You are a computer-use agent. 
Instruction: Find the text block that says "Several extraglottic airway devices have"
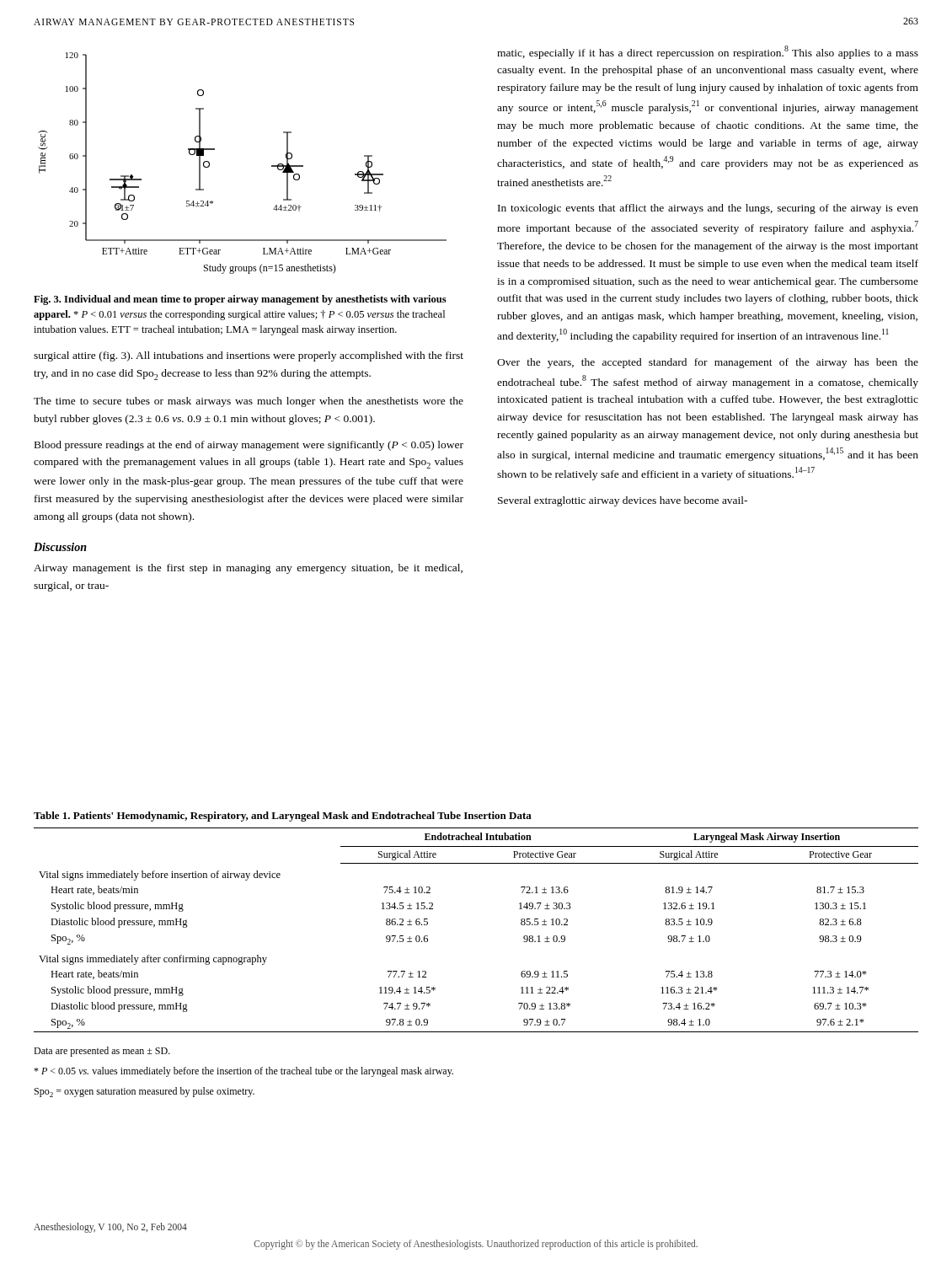click(x=622, y=500)
